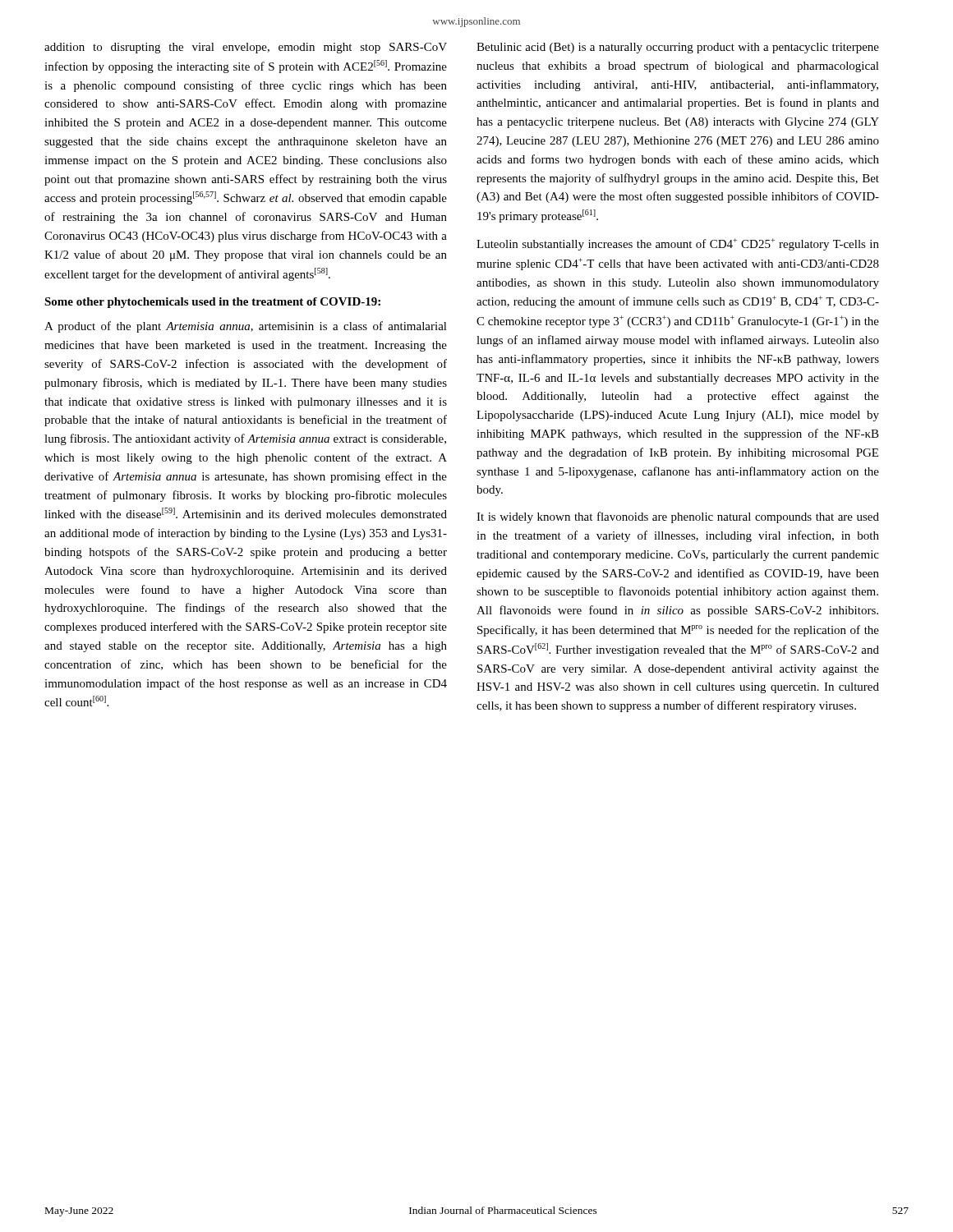This screenshot has height=1232, width=953.
Task: Locate the text block that reads "Luteolin substantially increases the"
Action: pyautogui.click(x=678, y=367)
